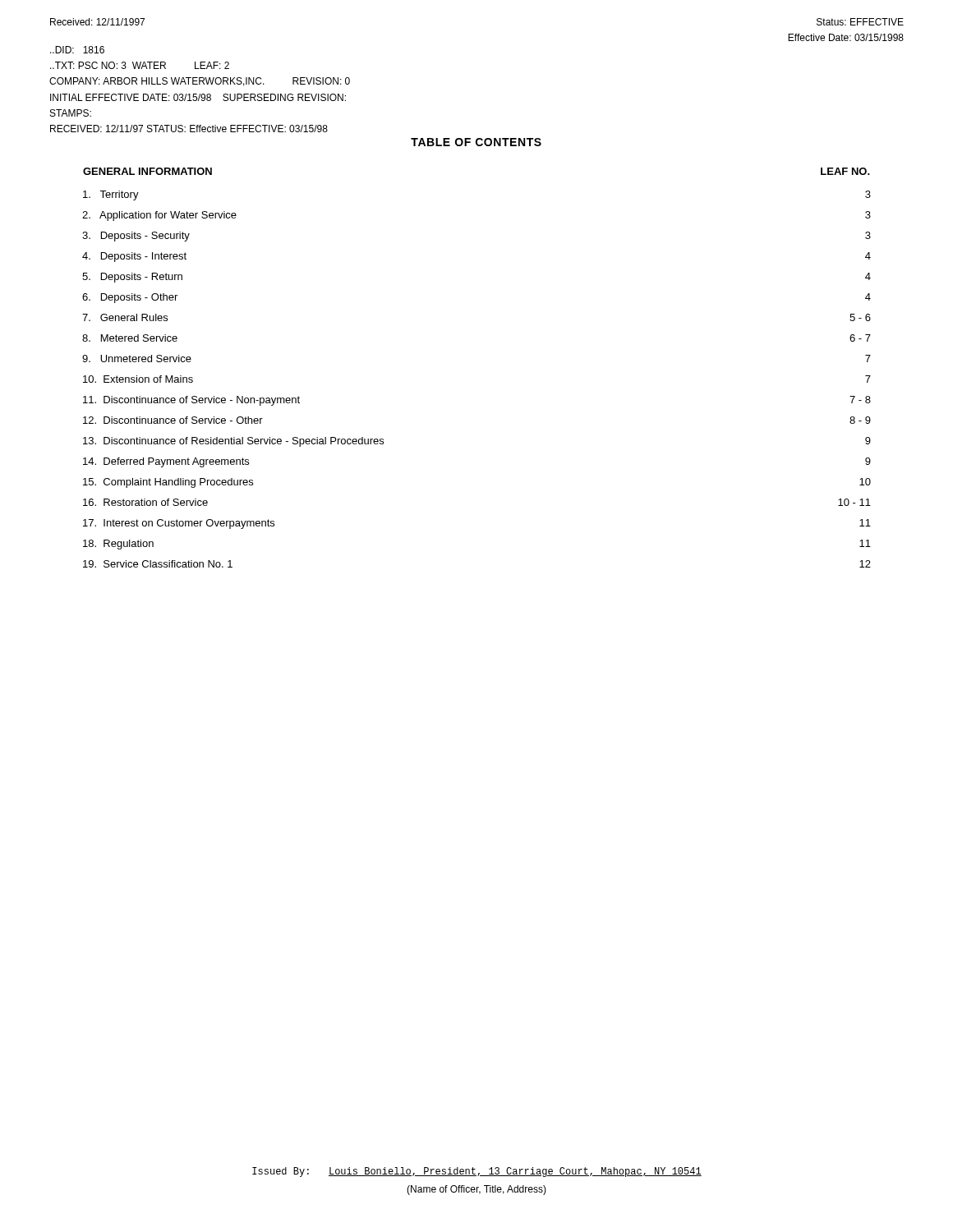This screenshot has width=953, height=1232.
Task: Where is the passage that starts "..DID: 1816 ..TXT: PSC NO: 3"?
Action: coord(200,90)
